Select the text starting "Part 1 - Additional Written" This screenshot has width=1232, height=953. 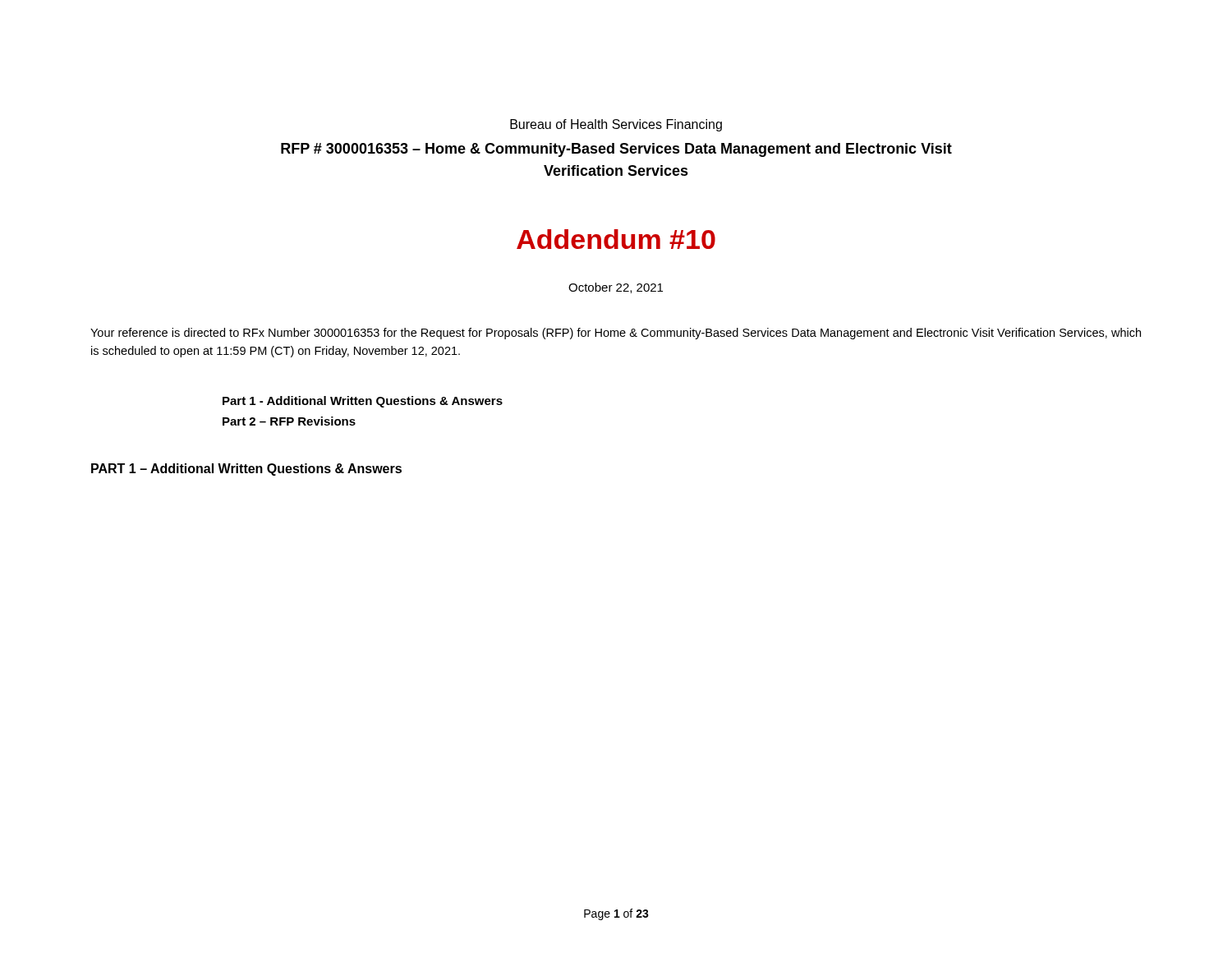click(362, 400)
